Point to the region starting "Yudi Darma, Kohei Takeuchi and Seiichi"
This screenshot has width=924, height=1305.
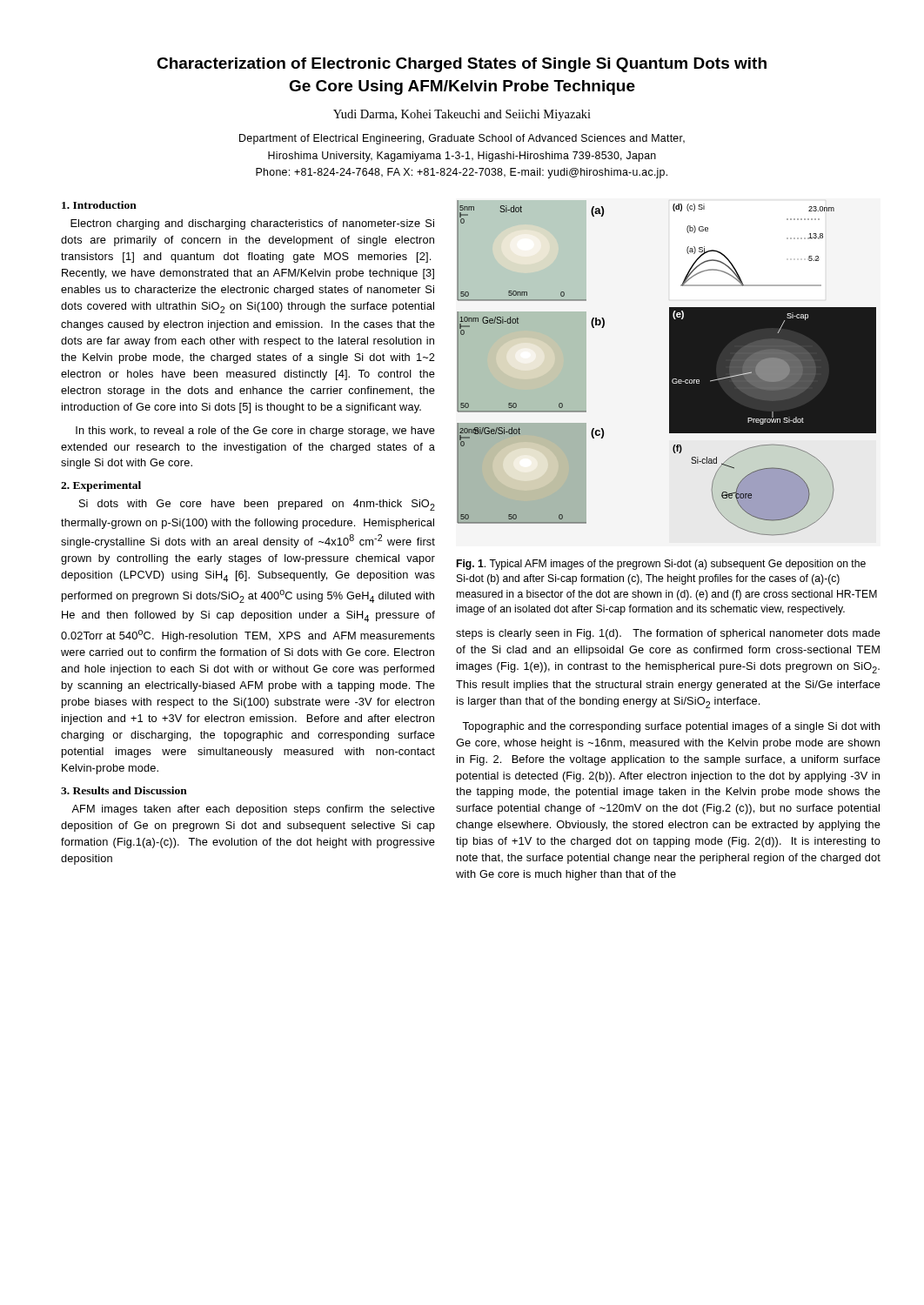coord(462,114)
